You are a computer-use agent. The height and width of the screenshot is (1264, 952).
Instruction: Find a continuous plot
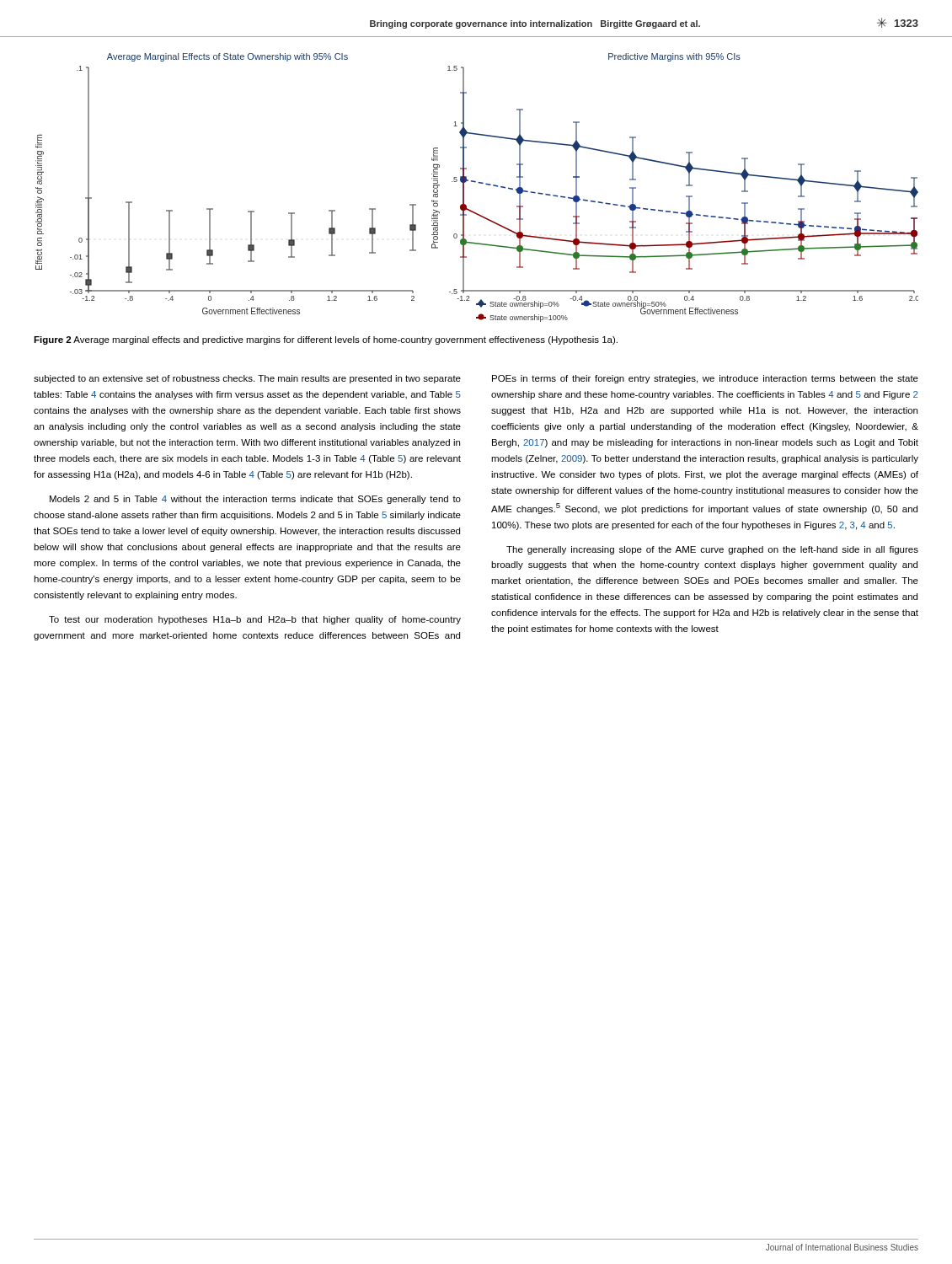coord(476,185)
